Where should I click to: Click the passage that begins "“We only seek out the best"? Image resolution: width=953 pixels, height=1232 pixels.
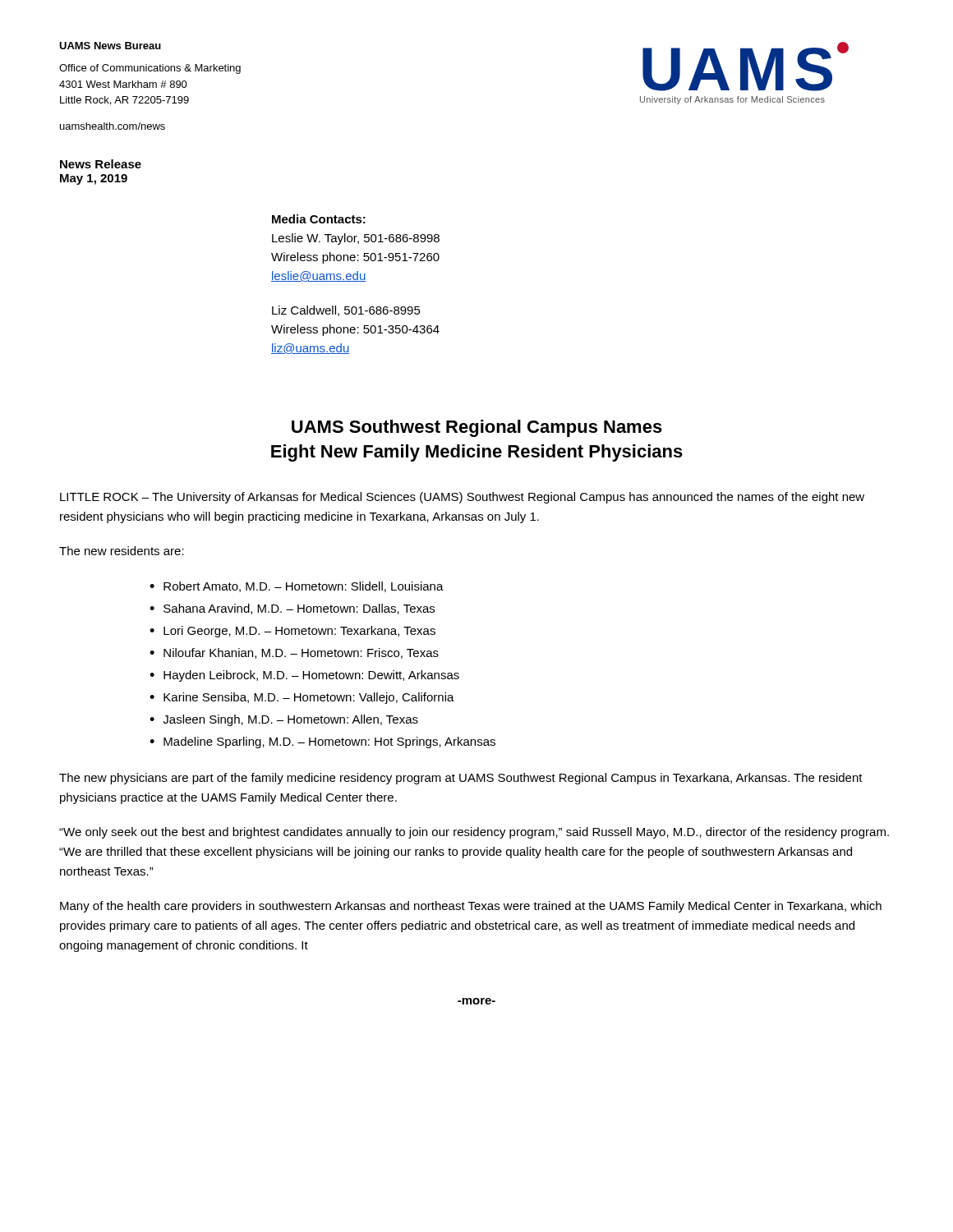[x=474, y=851]
